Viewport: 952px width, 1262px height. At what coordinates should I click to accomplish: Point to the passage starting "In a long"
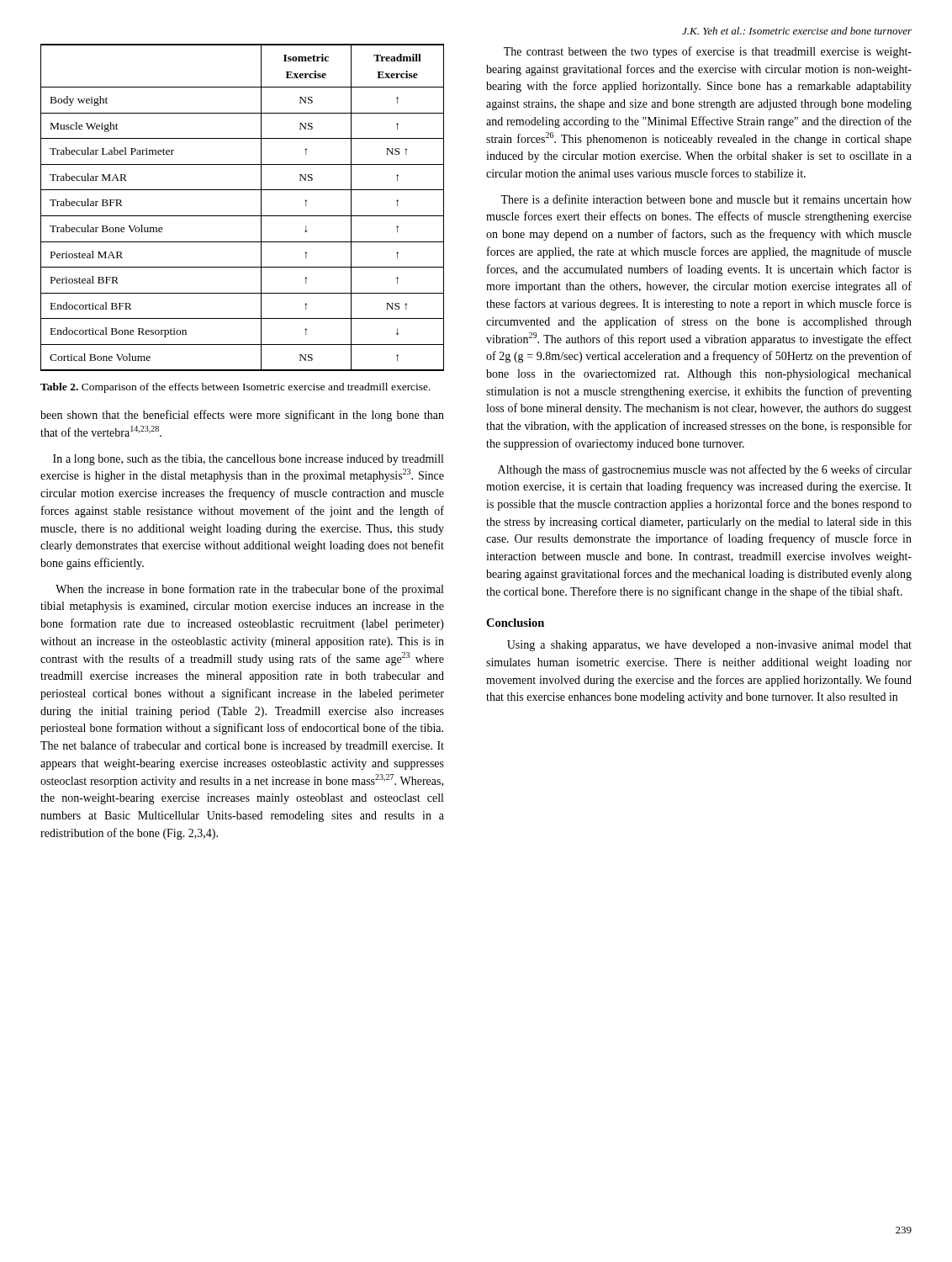[242, 511]
